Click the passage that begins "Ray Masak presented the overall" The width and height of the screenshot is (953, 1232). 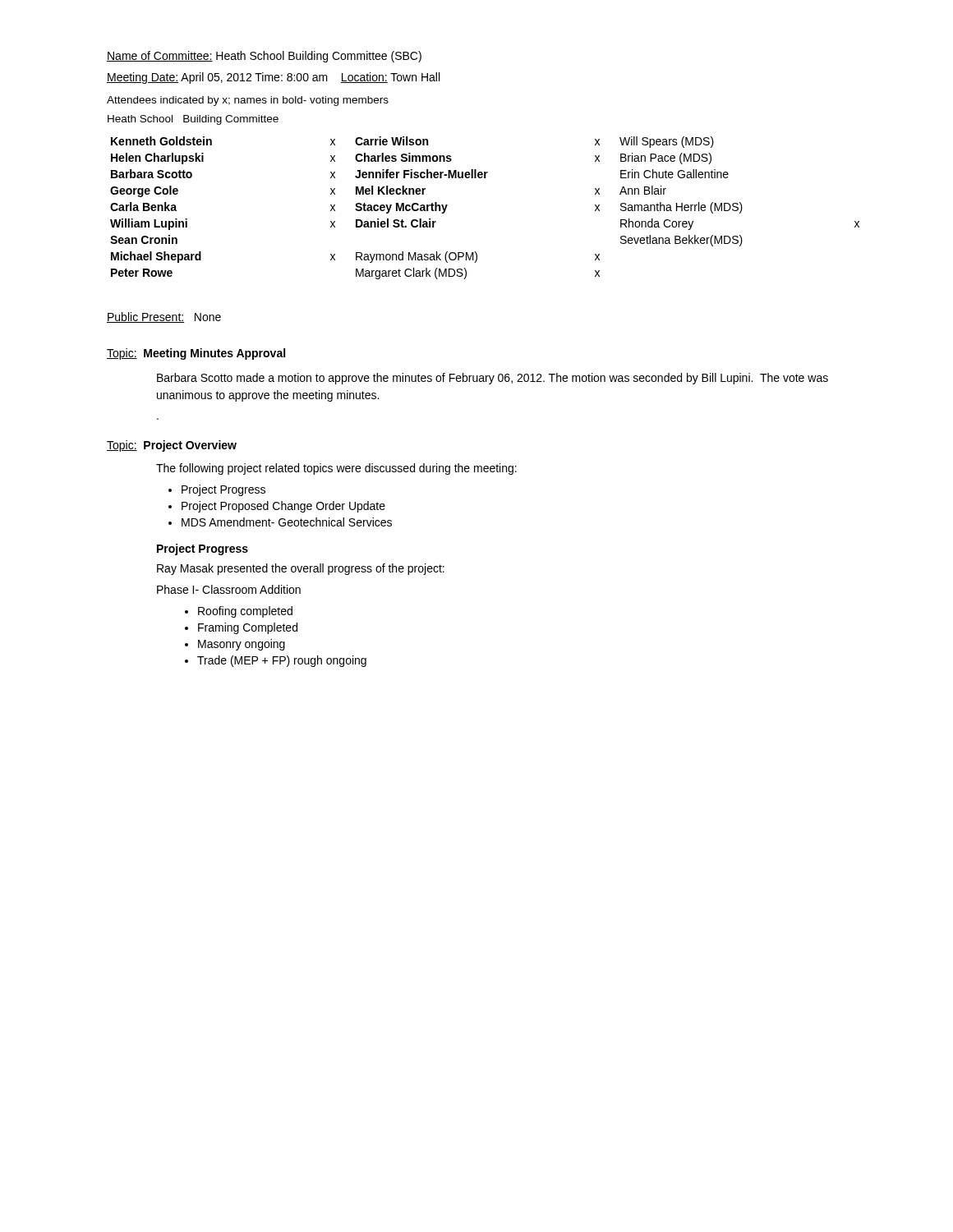(301, 568)
